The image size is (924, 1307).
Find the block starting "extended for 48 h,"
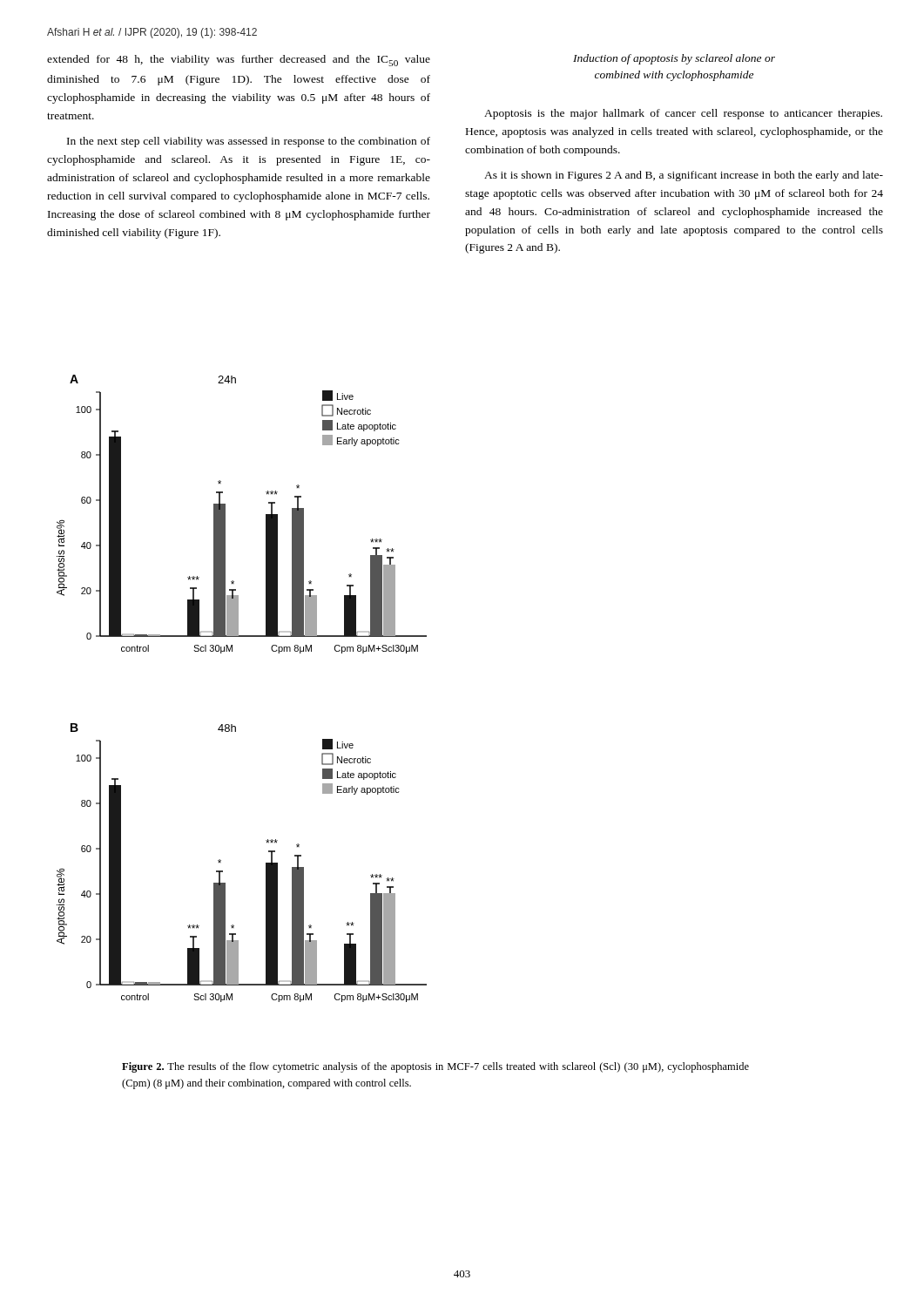coord(239,146)
